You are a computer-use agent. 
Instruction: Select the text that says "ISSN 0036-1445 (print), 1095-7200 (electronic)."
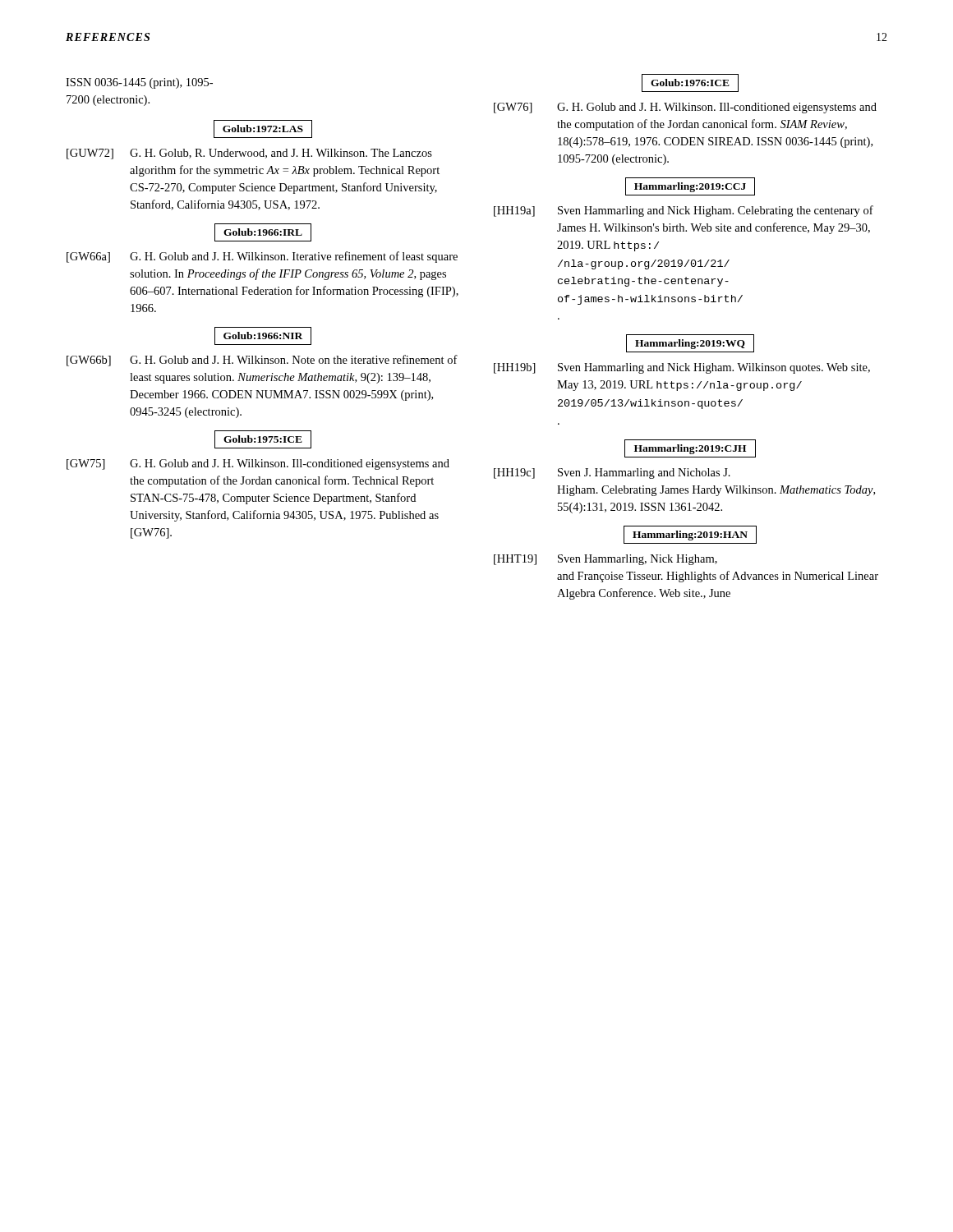pyautogui.click(x=140, y=91)
